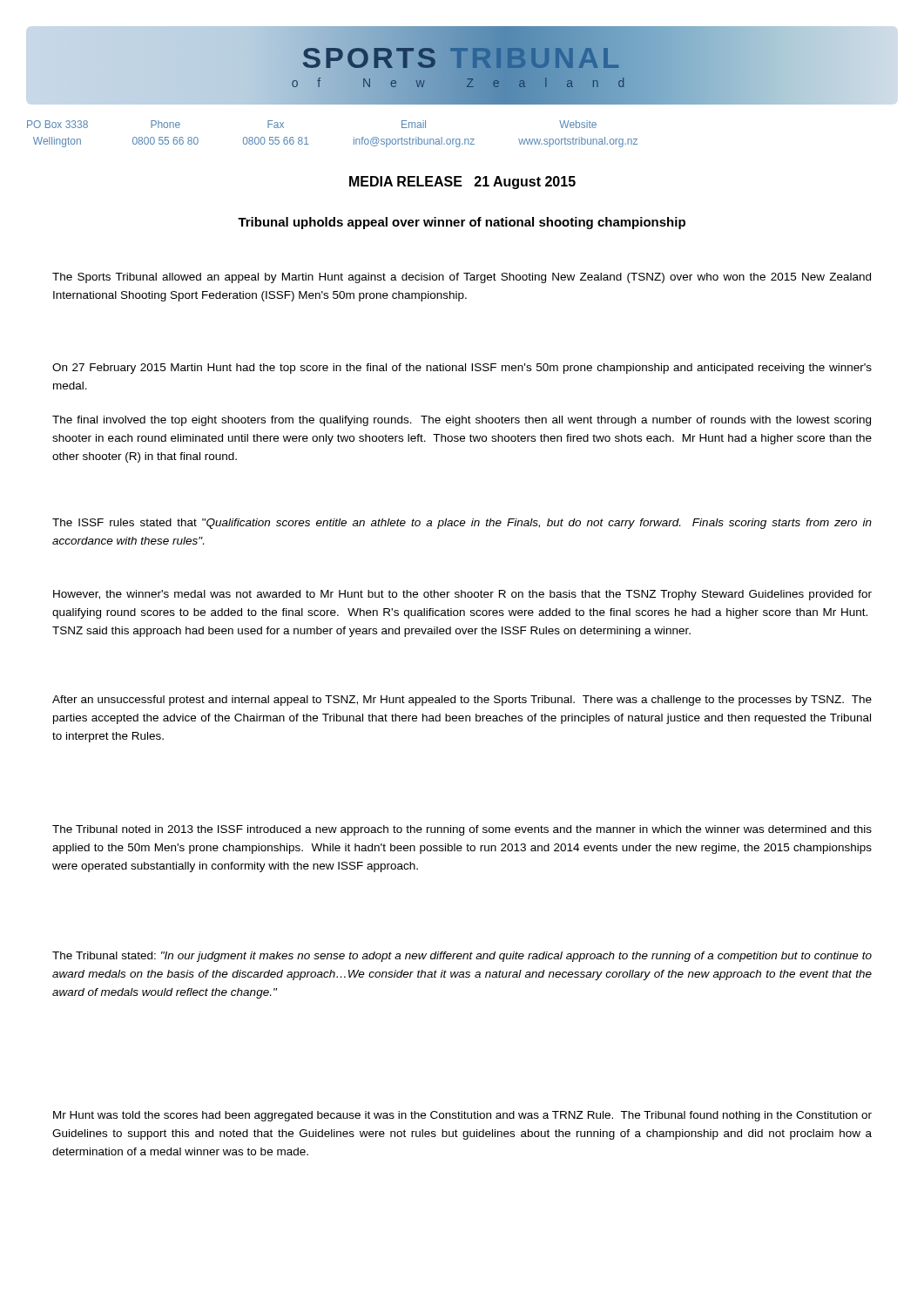This screenshot has width=924, height=1307.
Task: Click on the text block that reads "Mr Hunt was told the"
Action: 462,1133
